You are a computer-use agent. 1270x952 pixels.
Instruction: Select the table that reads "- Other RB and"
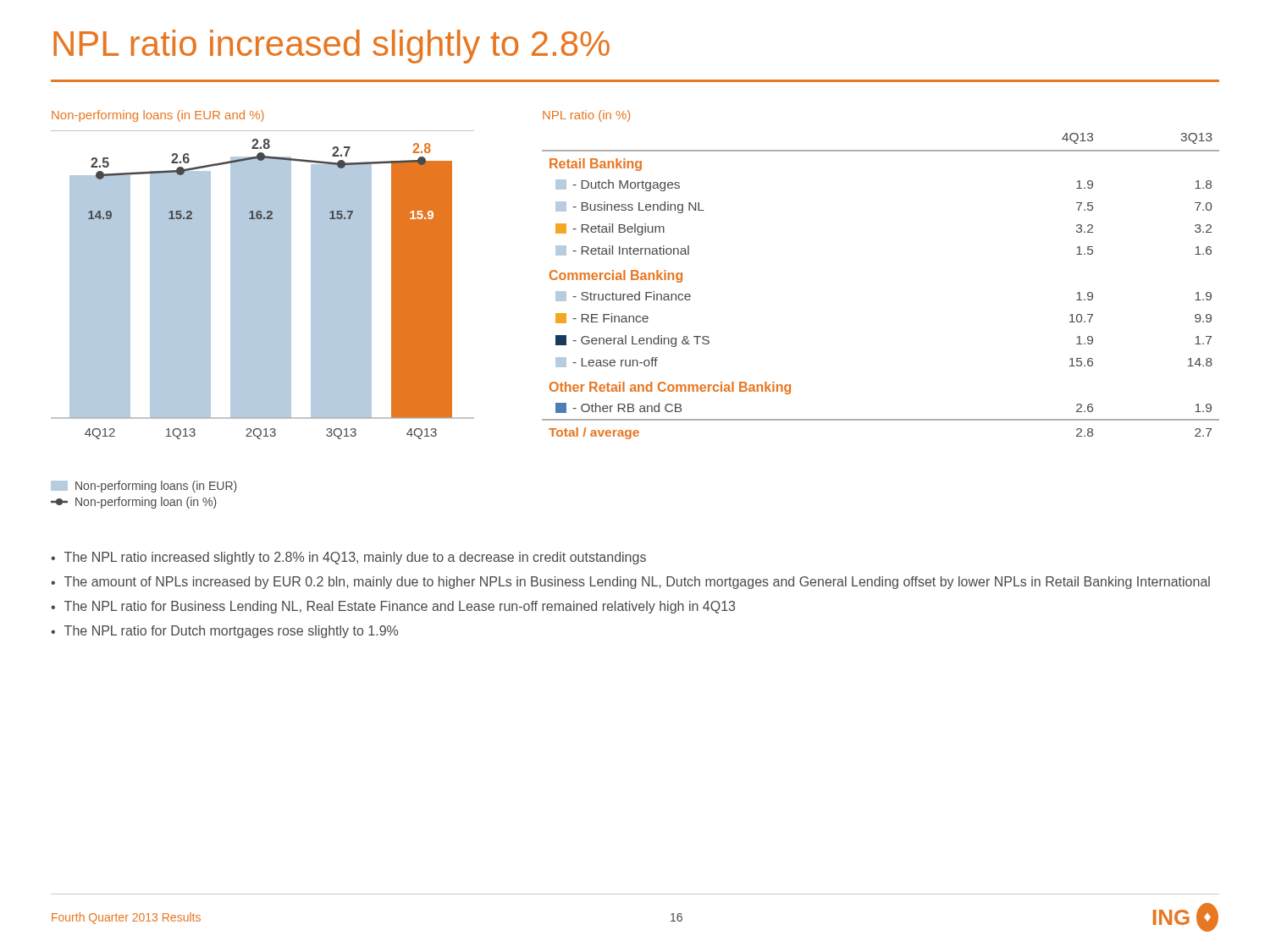(881, 285)
